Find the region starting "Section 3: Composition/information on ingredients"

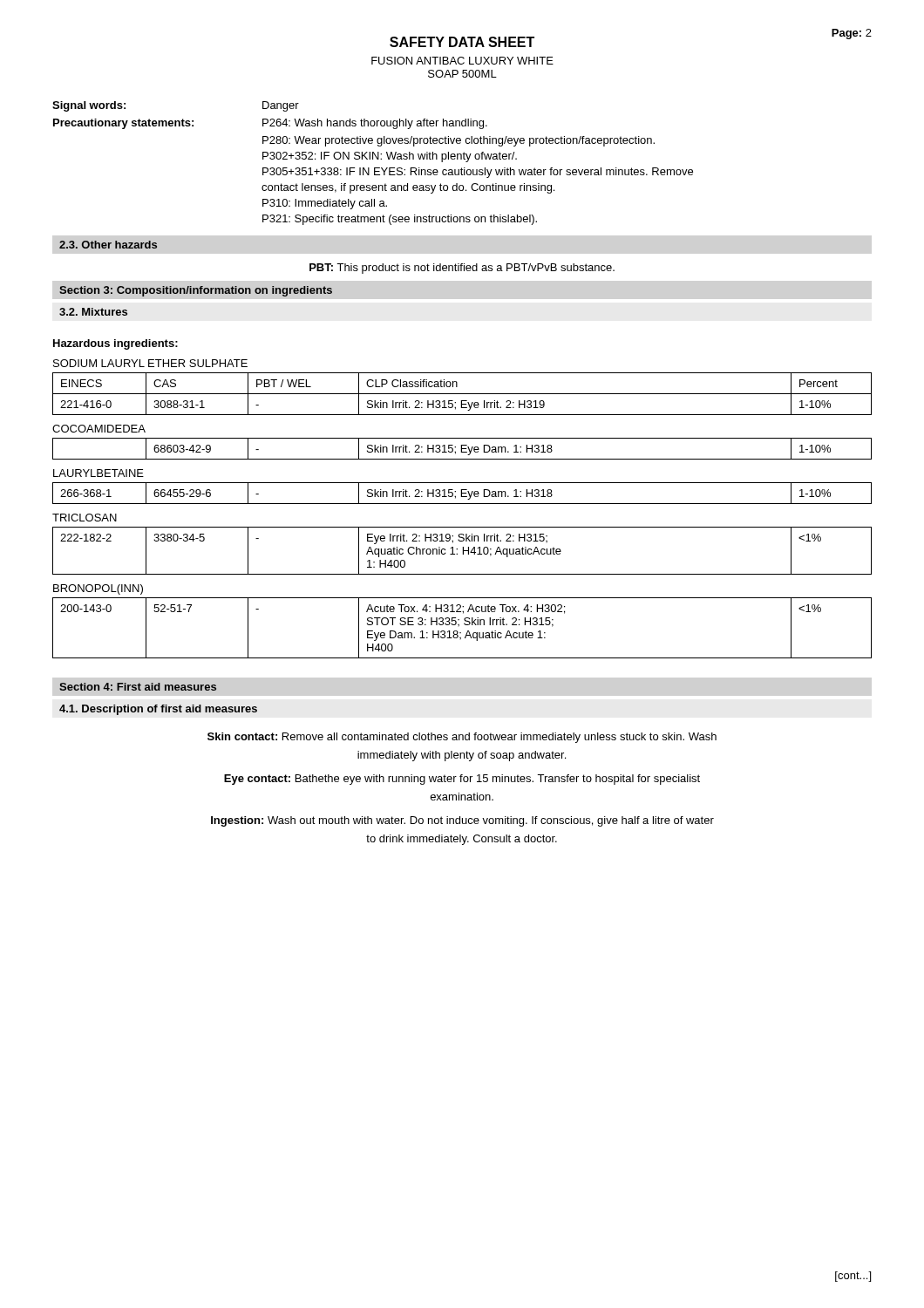(196, 290)
